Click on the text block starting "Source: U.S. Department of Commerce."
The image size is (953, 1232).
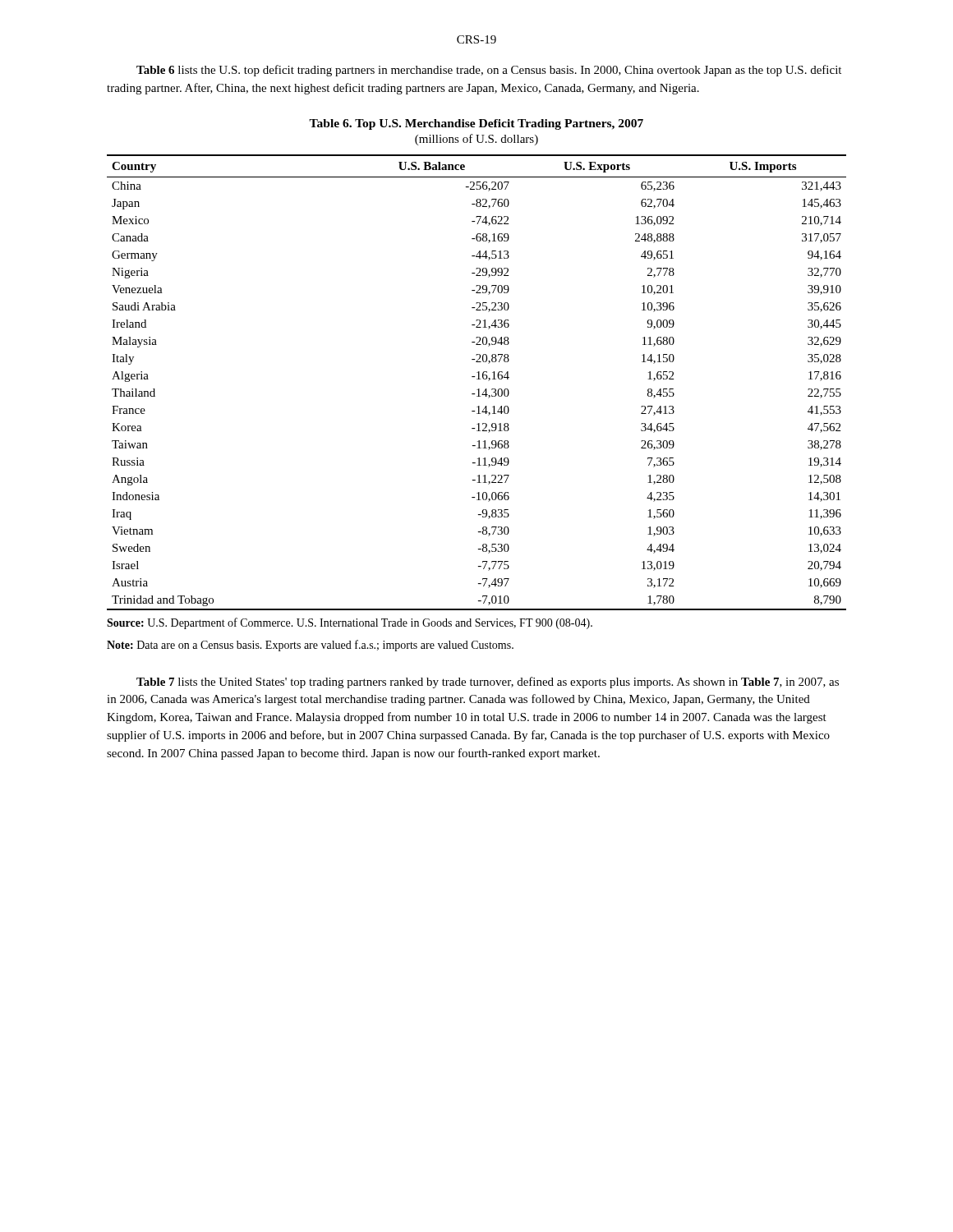350,623
